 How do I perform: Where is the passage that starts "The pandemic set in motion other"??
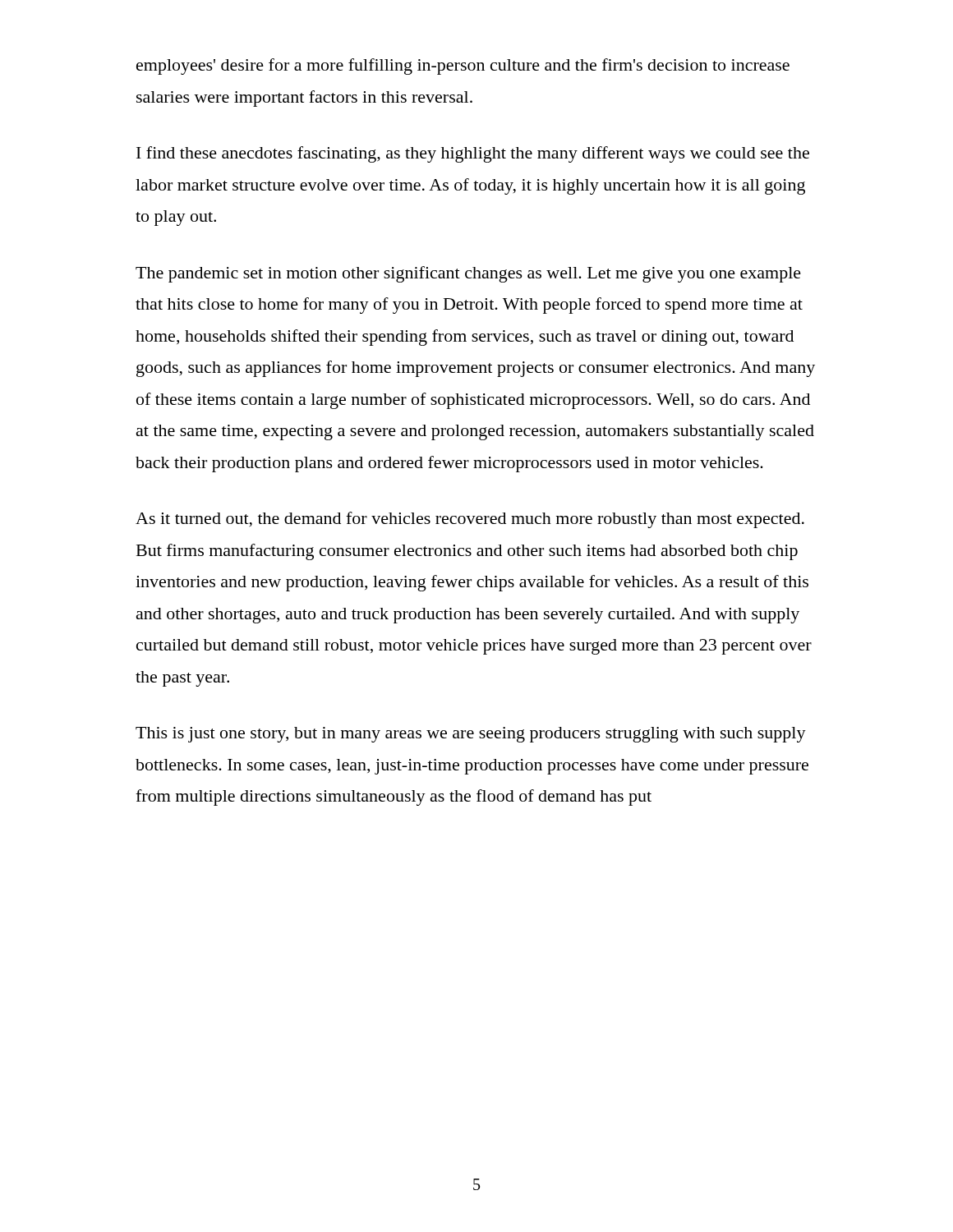pos(475,367)
